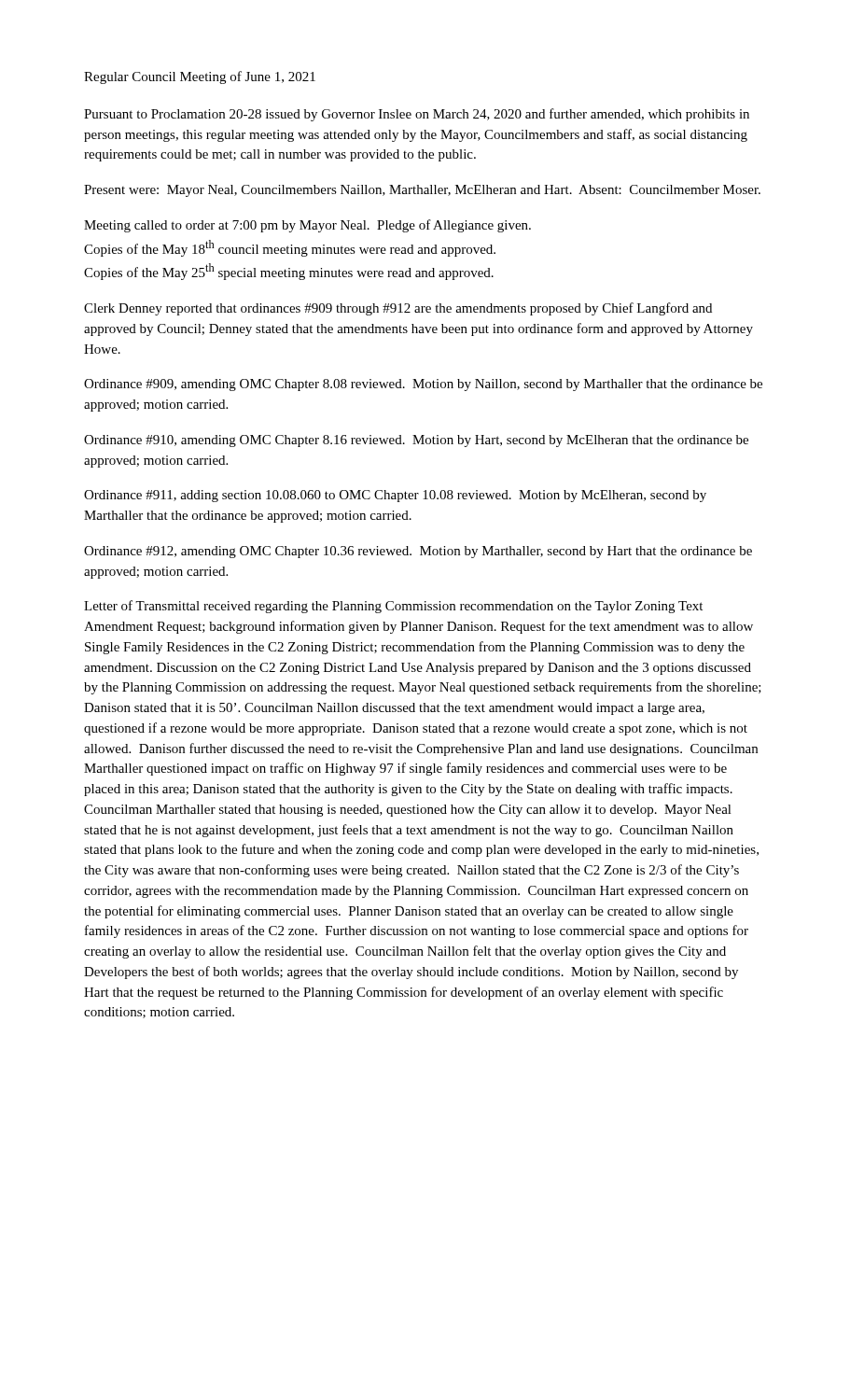Image resolution: width=850 pixels, height=1400 pixels.
Task: Find the text block that says "Letter of Transmittal received"
Action: pyautogui.click(x=423, y=809)
